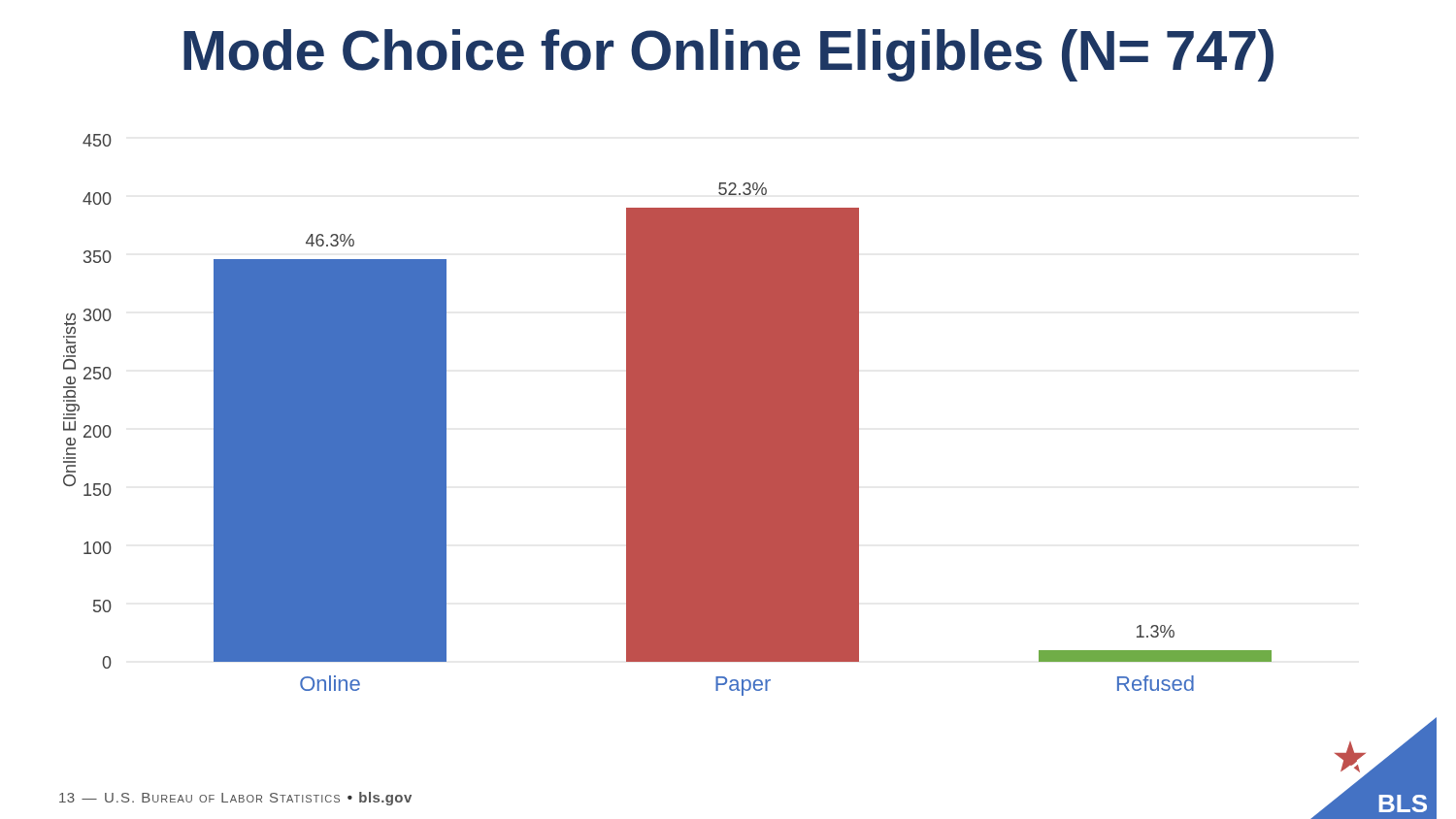The height and width of the screenshot is (819, 1456).
Task: Click on the bar chart
Action: 728,424
